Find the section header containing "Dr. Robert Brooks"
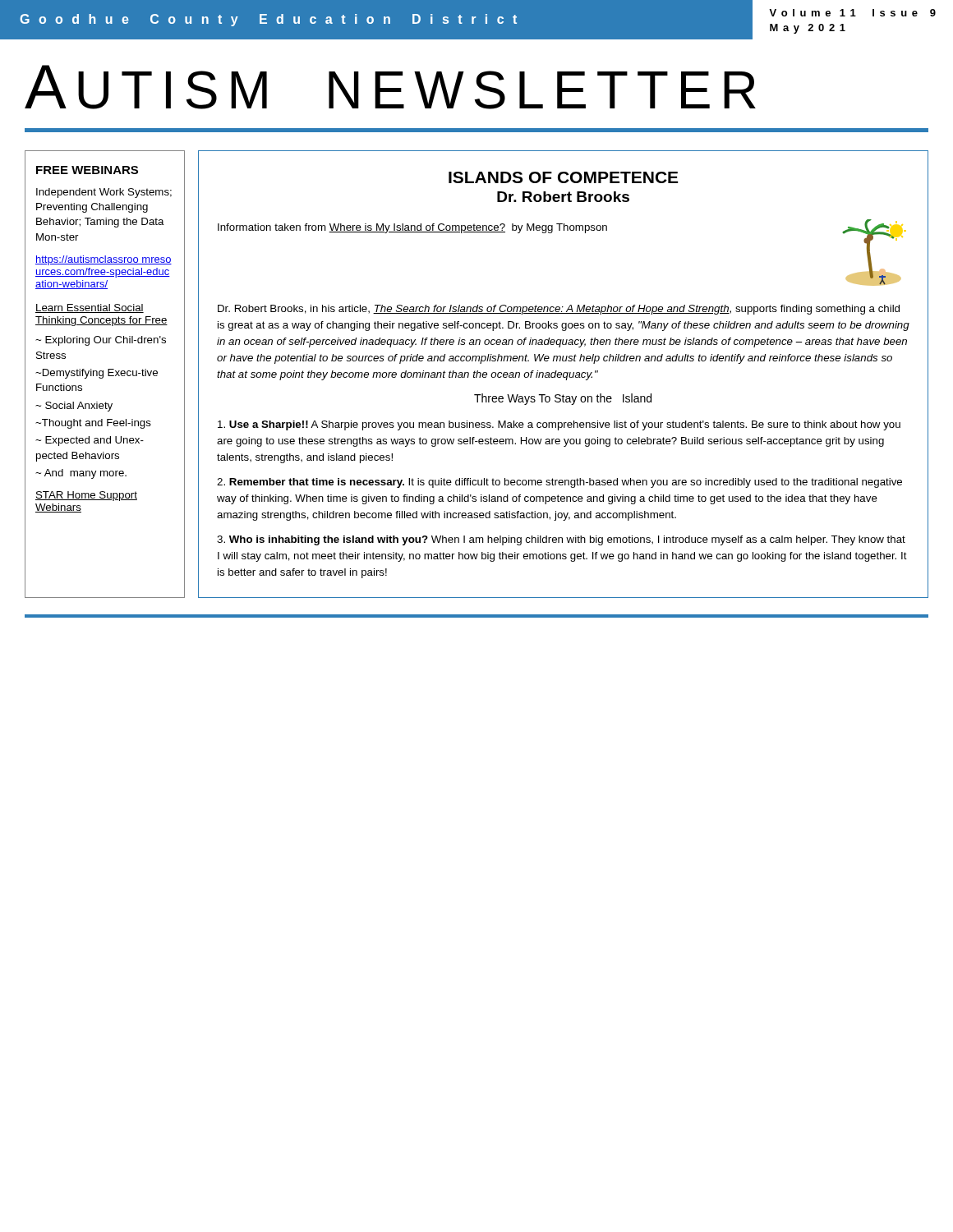 (563, 197)
